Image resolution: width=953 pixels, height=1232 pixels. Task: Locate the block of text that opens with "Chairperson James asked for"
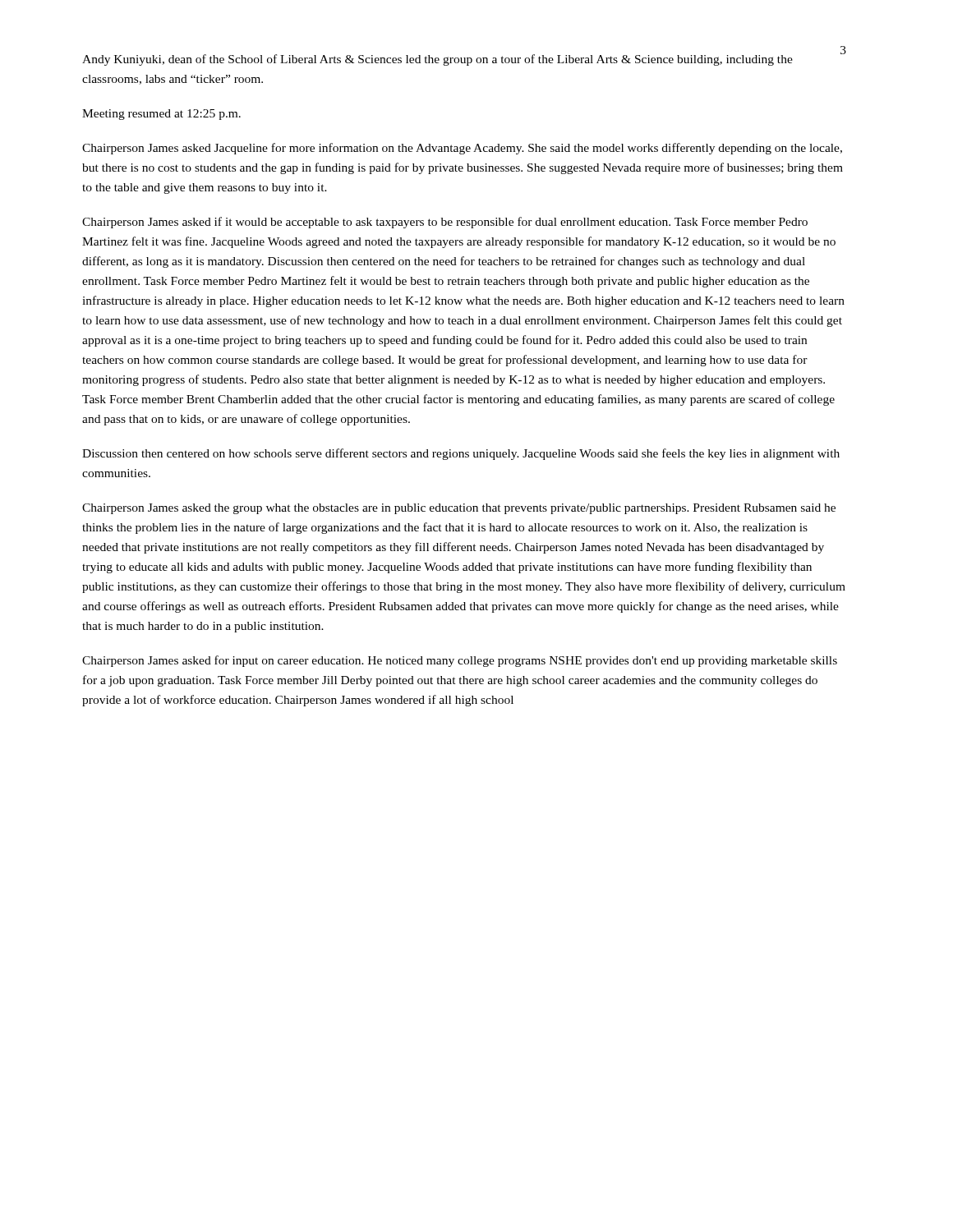(x=460, y=680)
